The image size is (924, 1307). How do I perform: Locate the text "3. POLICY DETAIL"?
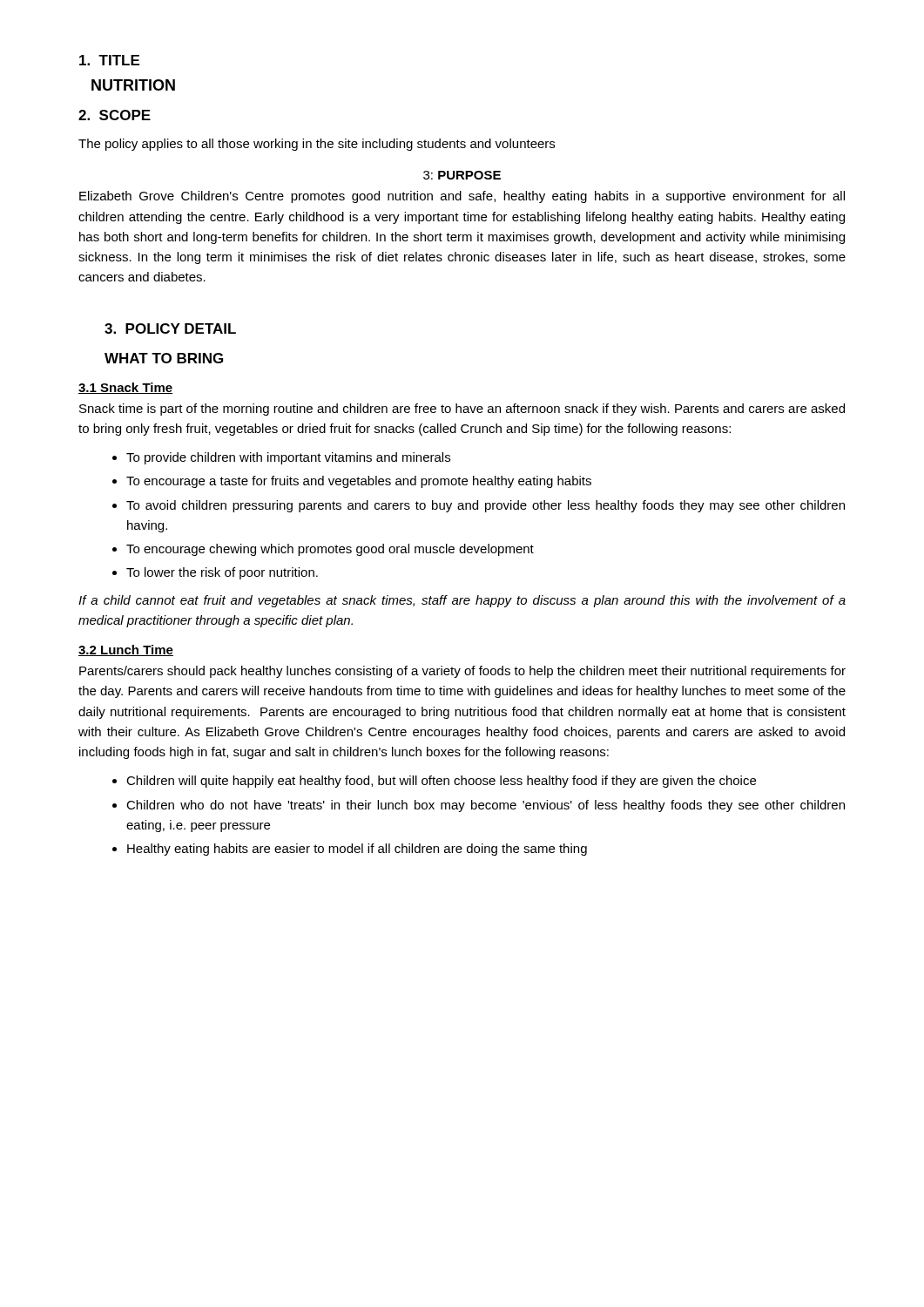click(170, 329)
